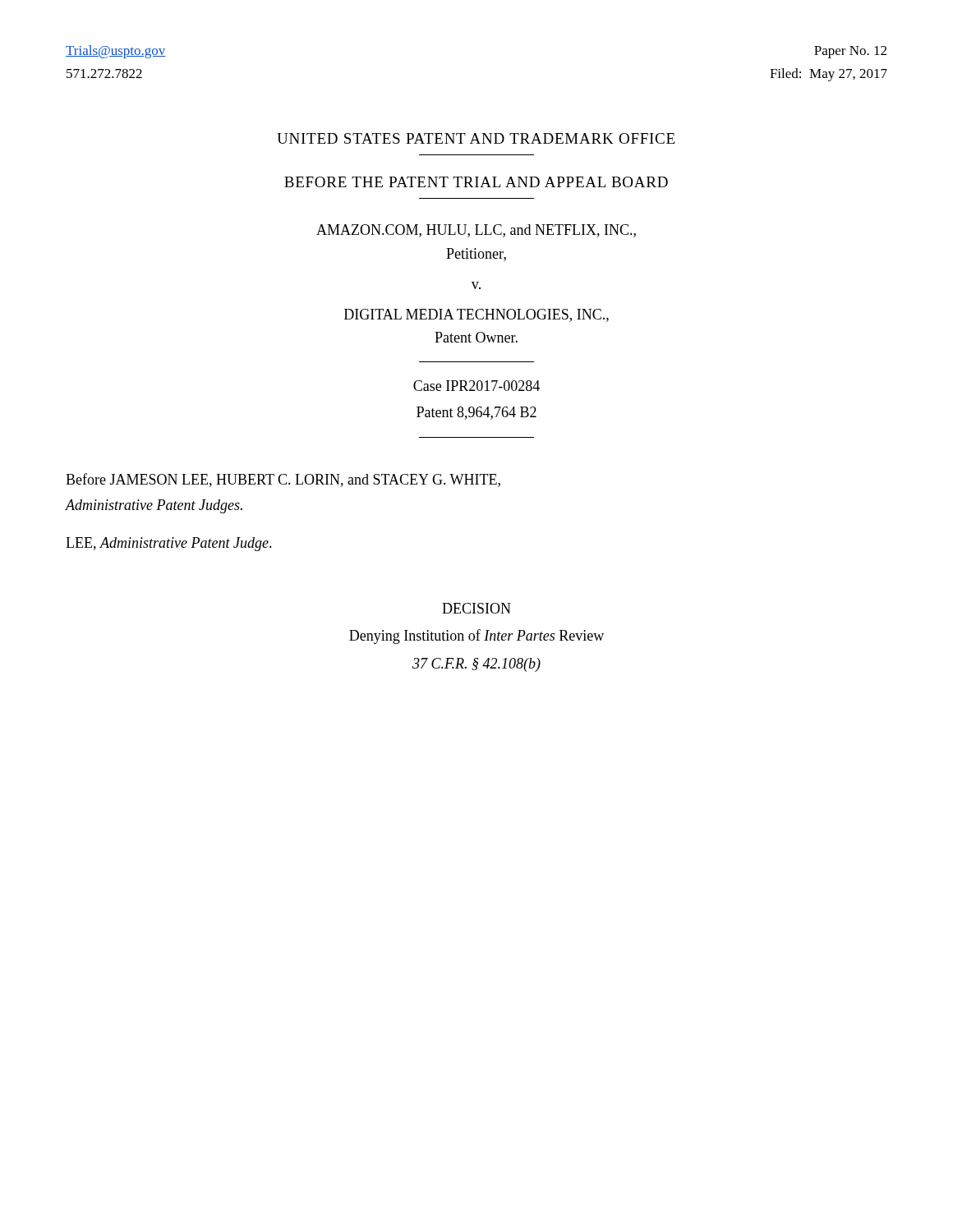Image resolution: width=953 pixels, height=1232 pixels.
Task: Select the element starting "DECISION Denying Institution of Inter Partes"
Action: coord(476,636)
